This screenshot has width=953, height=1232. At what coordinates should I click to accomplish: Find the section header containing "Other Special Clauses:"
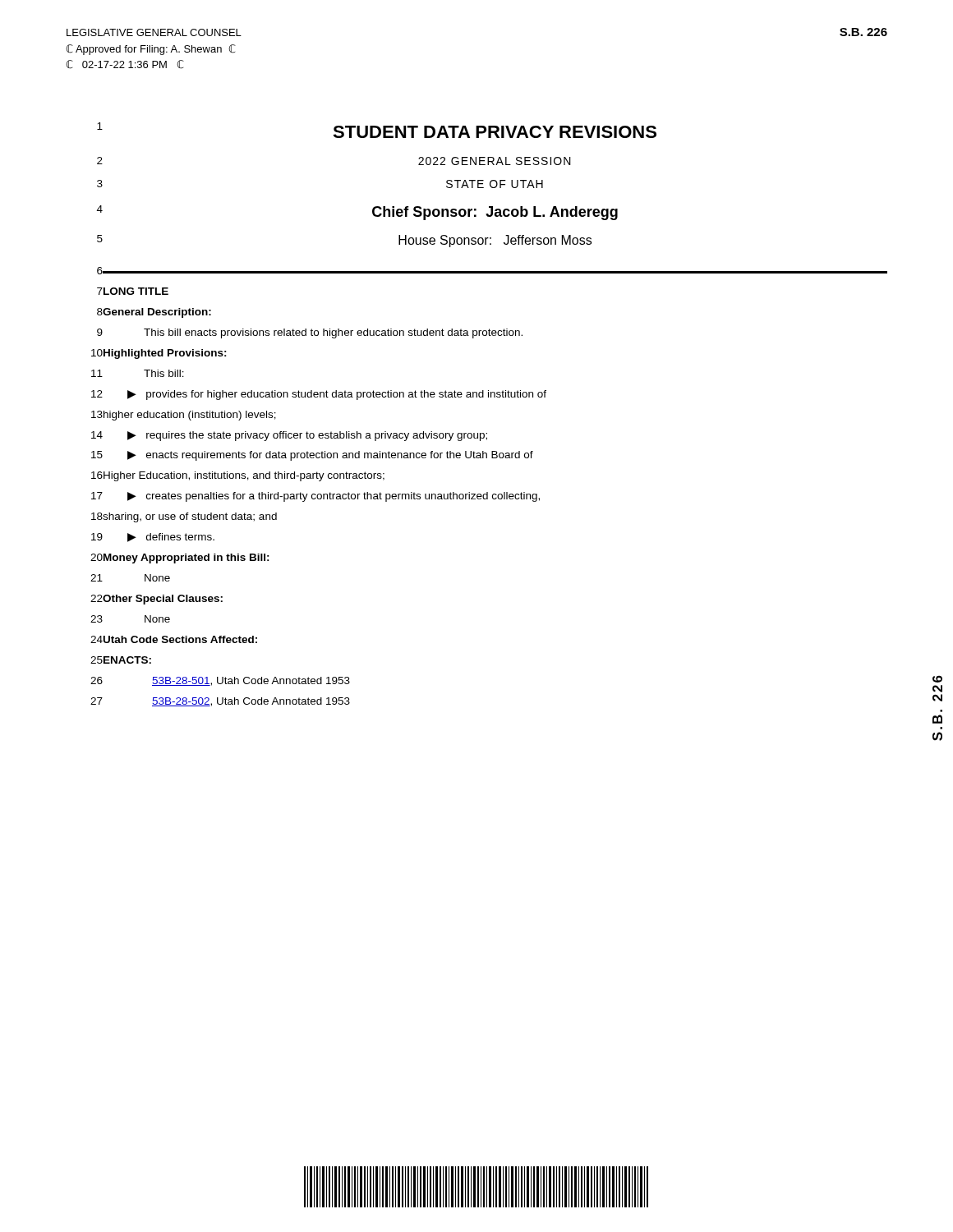[163, 598]
